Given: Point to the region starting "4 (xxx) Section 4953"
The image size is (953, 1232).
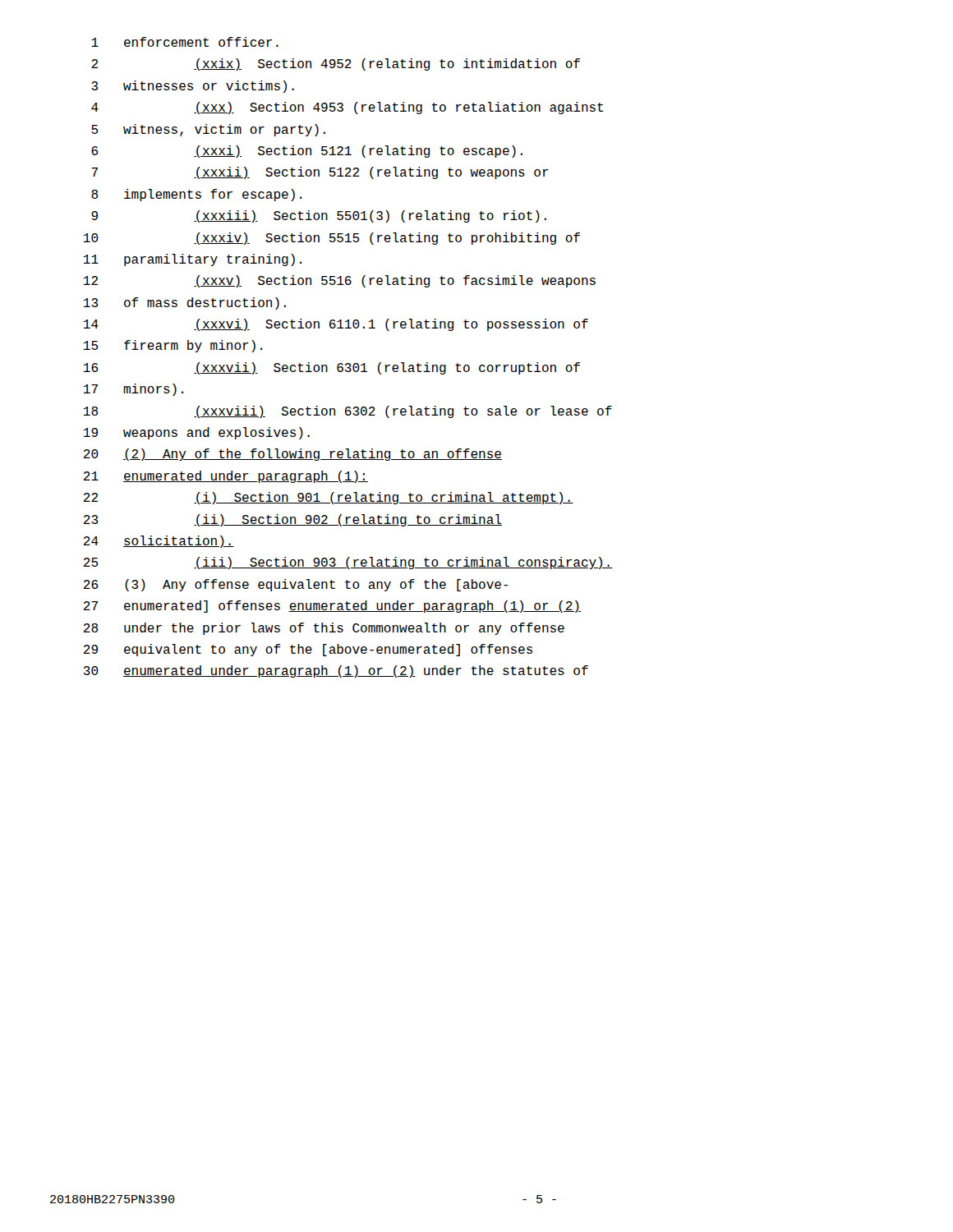Looking at the screenshot, I should point(476,109).
